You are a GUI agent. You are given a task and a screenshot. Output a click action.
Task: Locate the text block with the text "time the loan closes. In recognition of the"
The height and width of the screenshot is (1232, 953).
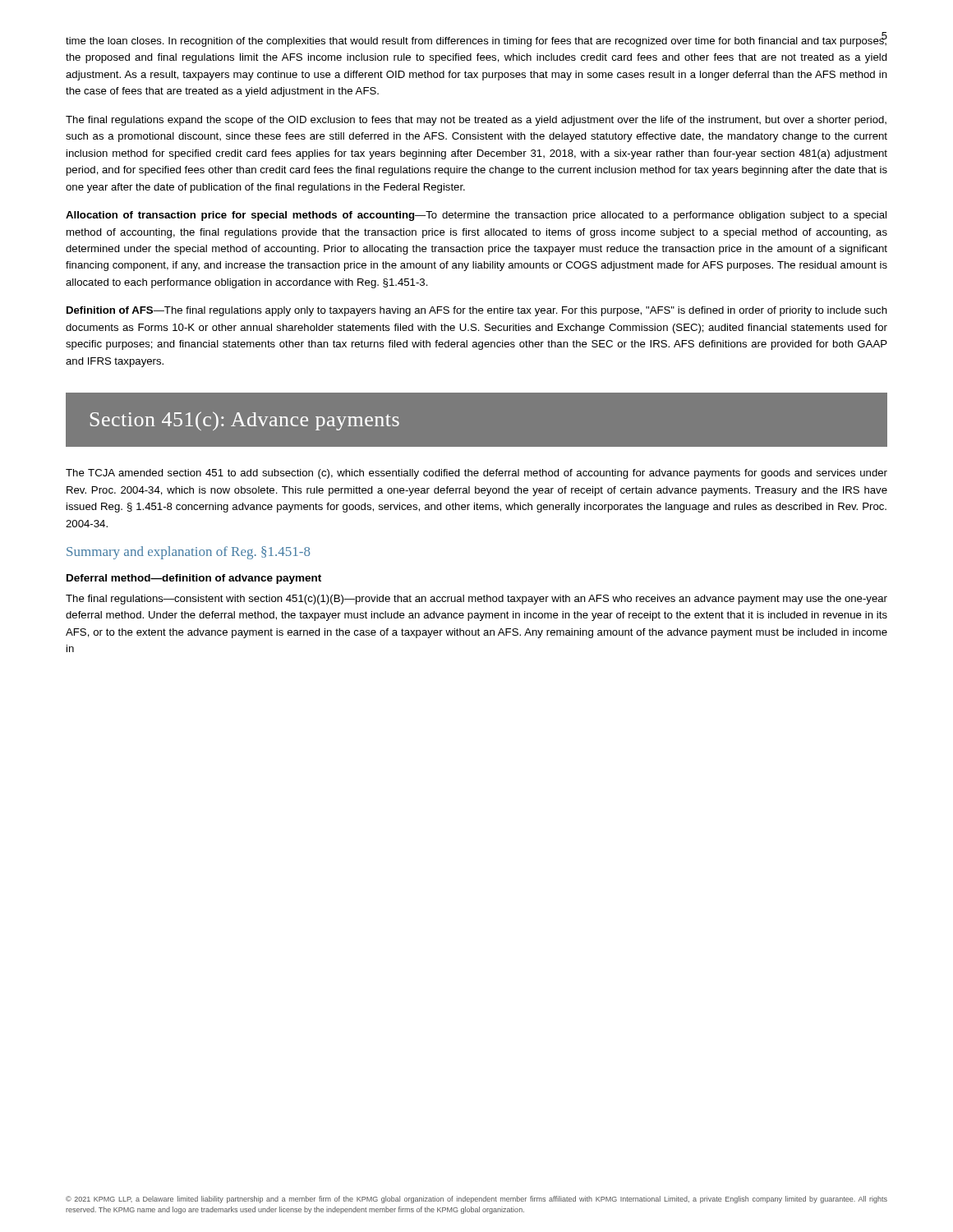[476, 66]
